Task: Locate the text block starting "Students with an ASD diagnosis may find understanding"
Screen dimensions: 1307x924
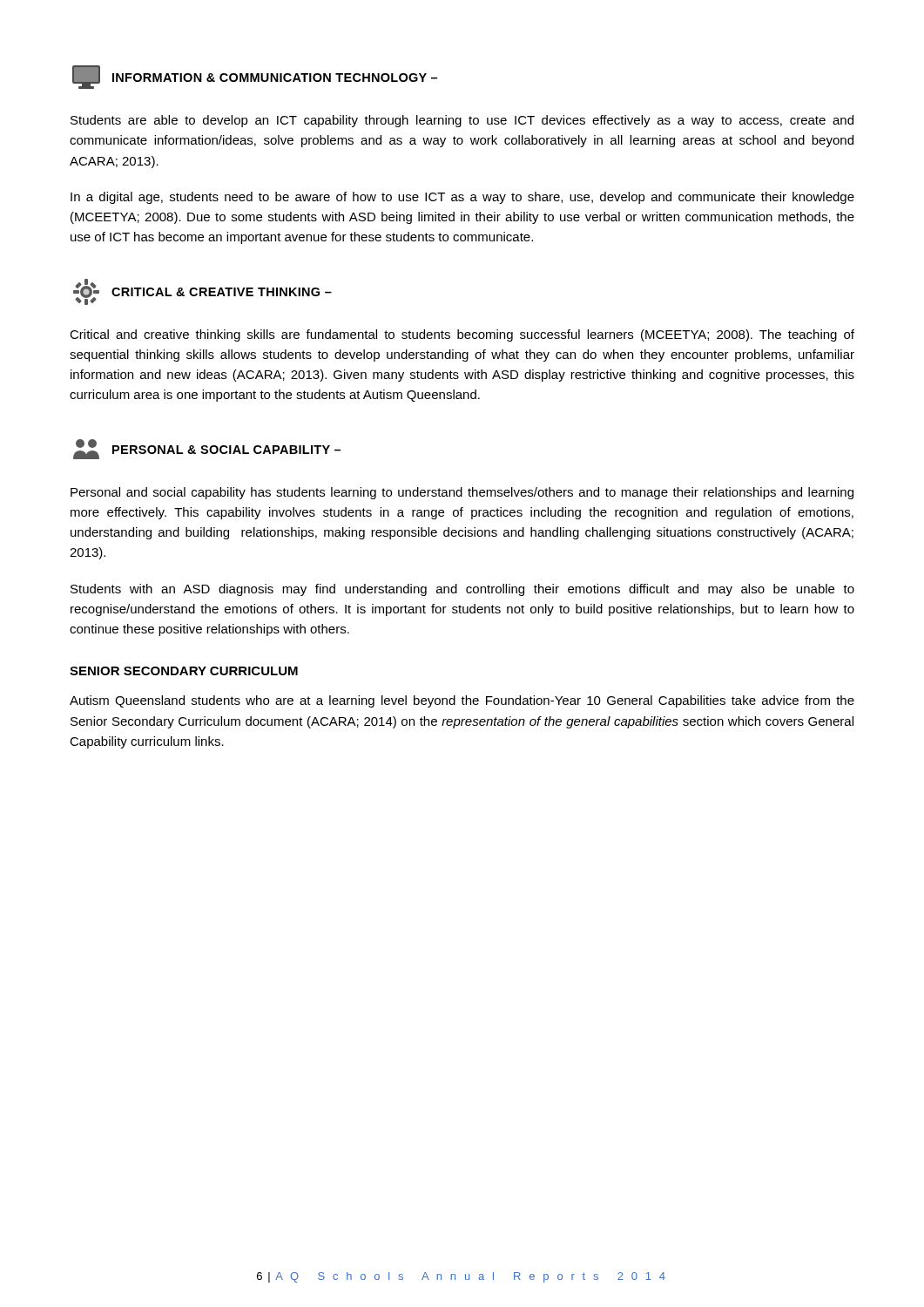Action: [x=462, y=608]
